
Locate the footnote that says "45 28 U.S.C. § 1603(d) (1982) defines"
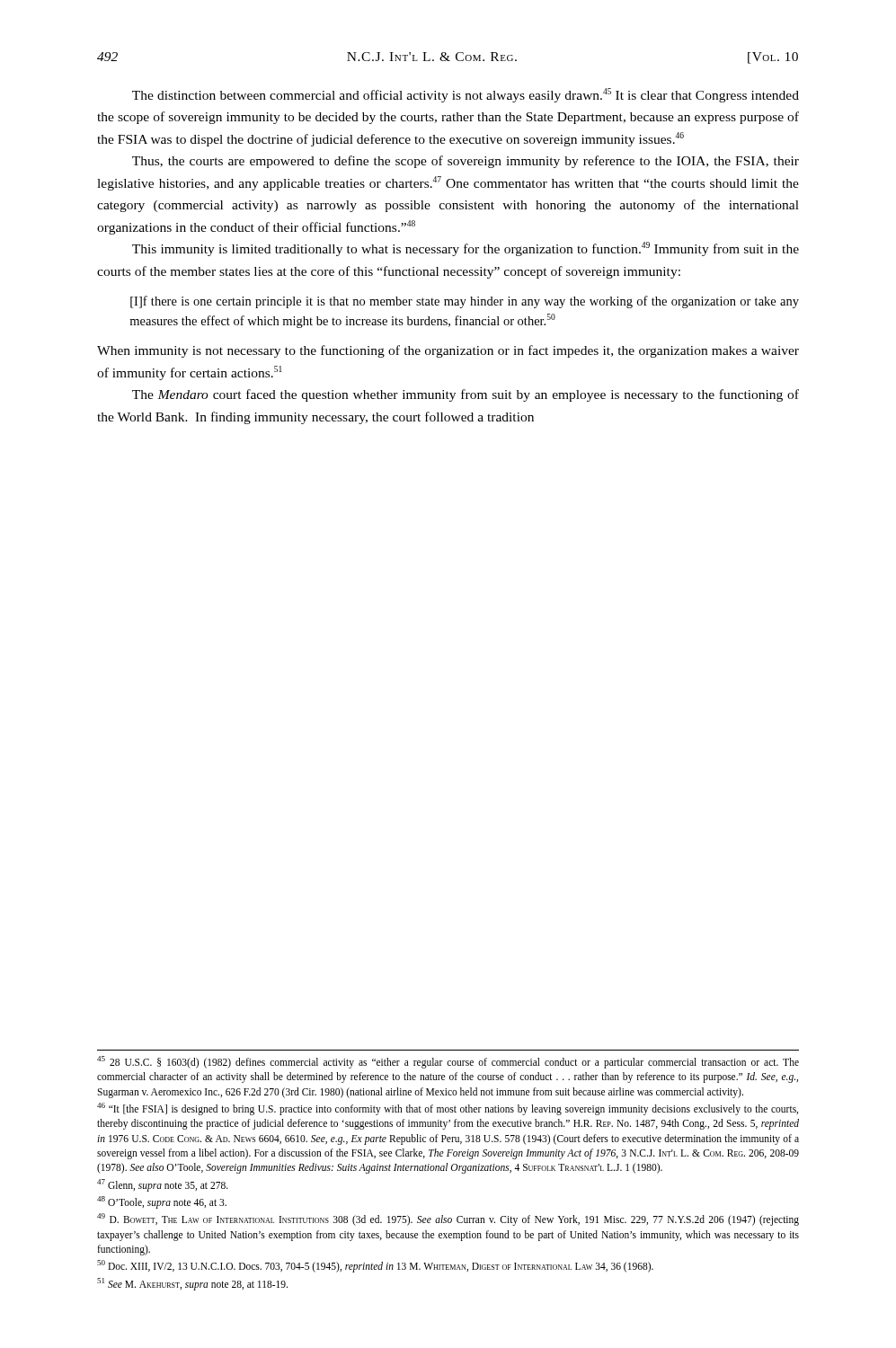(448, 1076)
